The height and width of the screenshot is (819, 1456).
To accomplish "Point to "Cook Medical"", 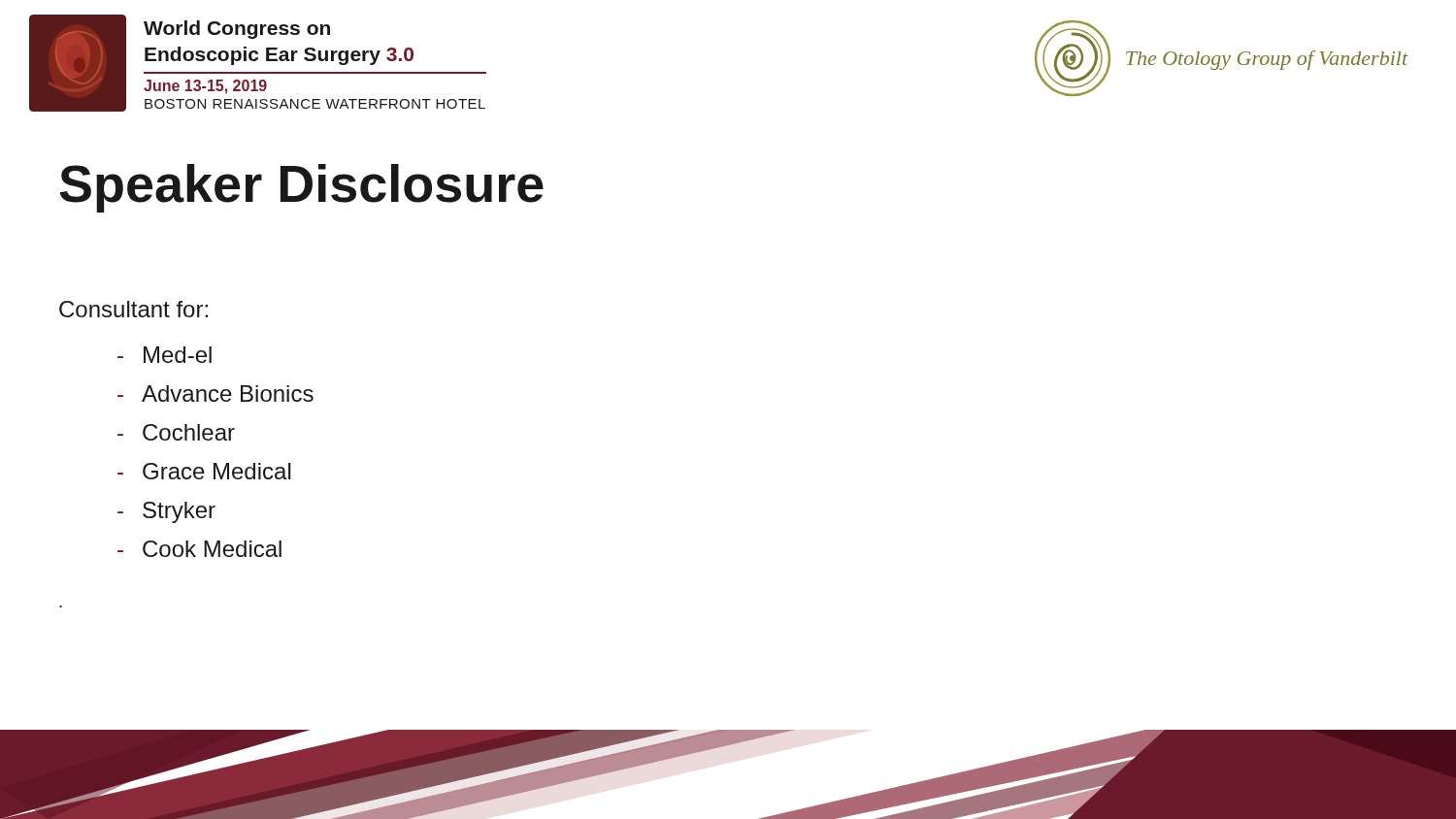I will point(200,549).
